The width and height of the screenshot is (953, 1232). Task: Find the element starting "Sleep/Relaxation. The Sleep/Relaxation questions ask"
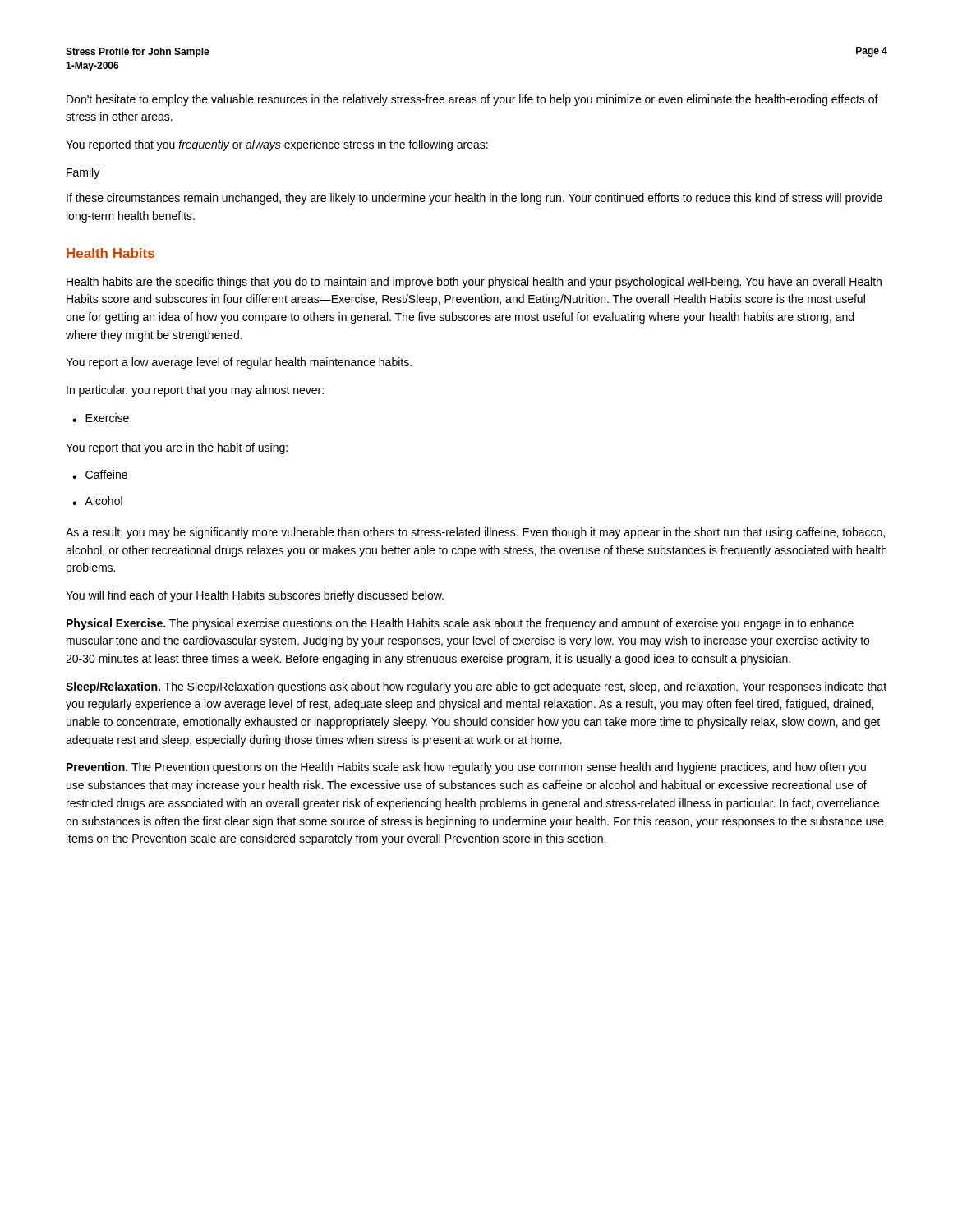point(476,713)
